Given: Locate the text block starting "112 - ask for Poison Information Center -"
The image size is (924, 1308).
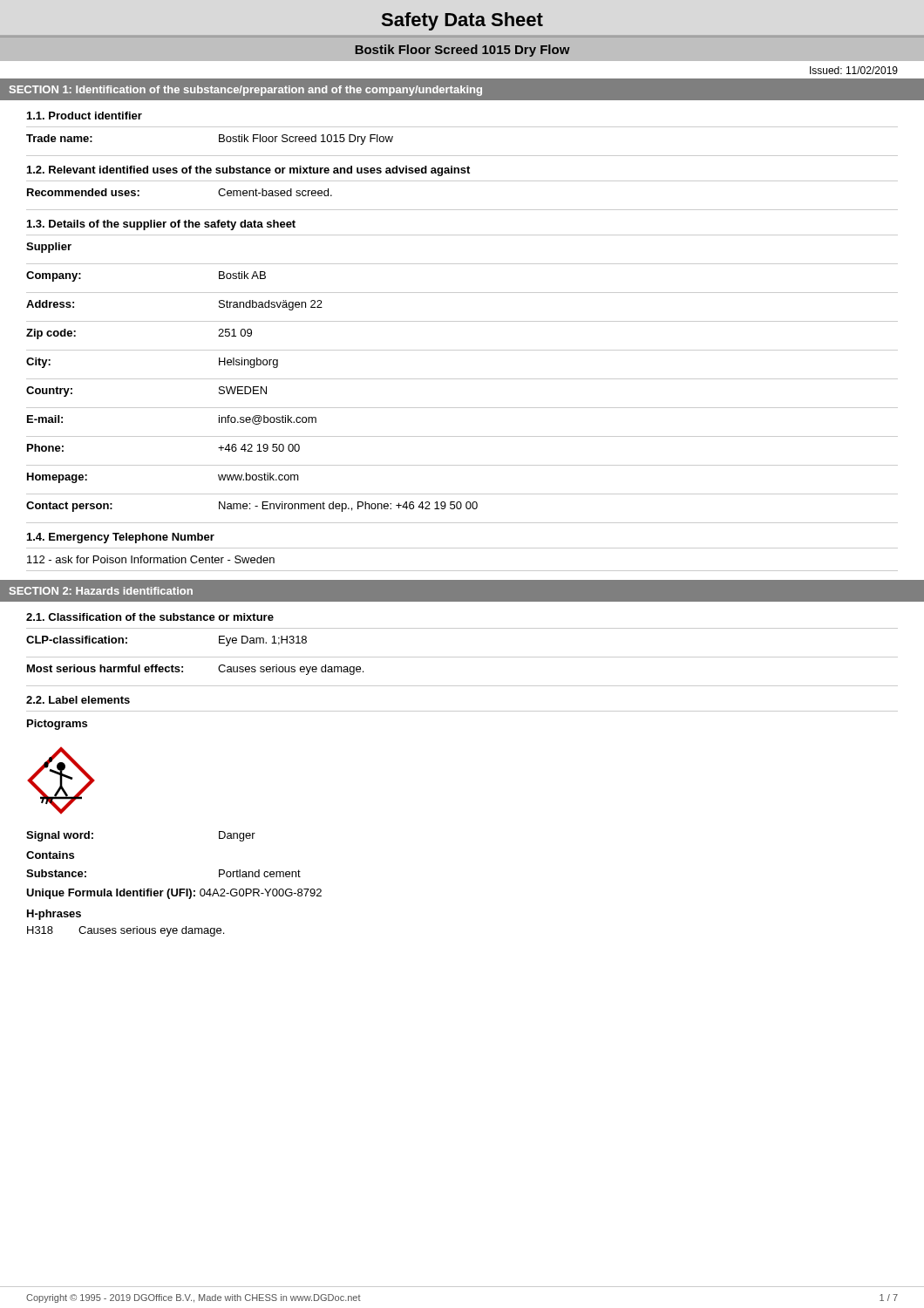Looking at the screenshot, I should [151, 559].
